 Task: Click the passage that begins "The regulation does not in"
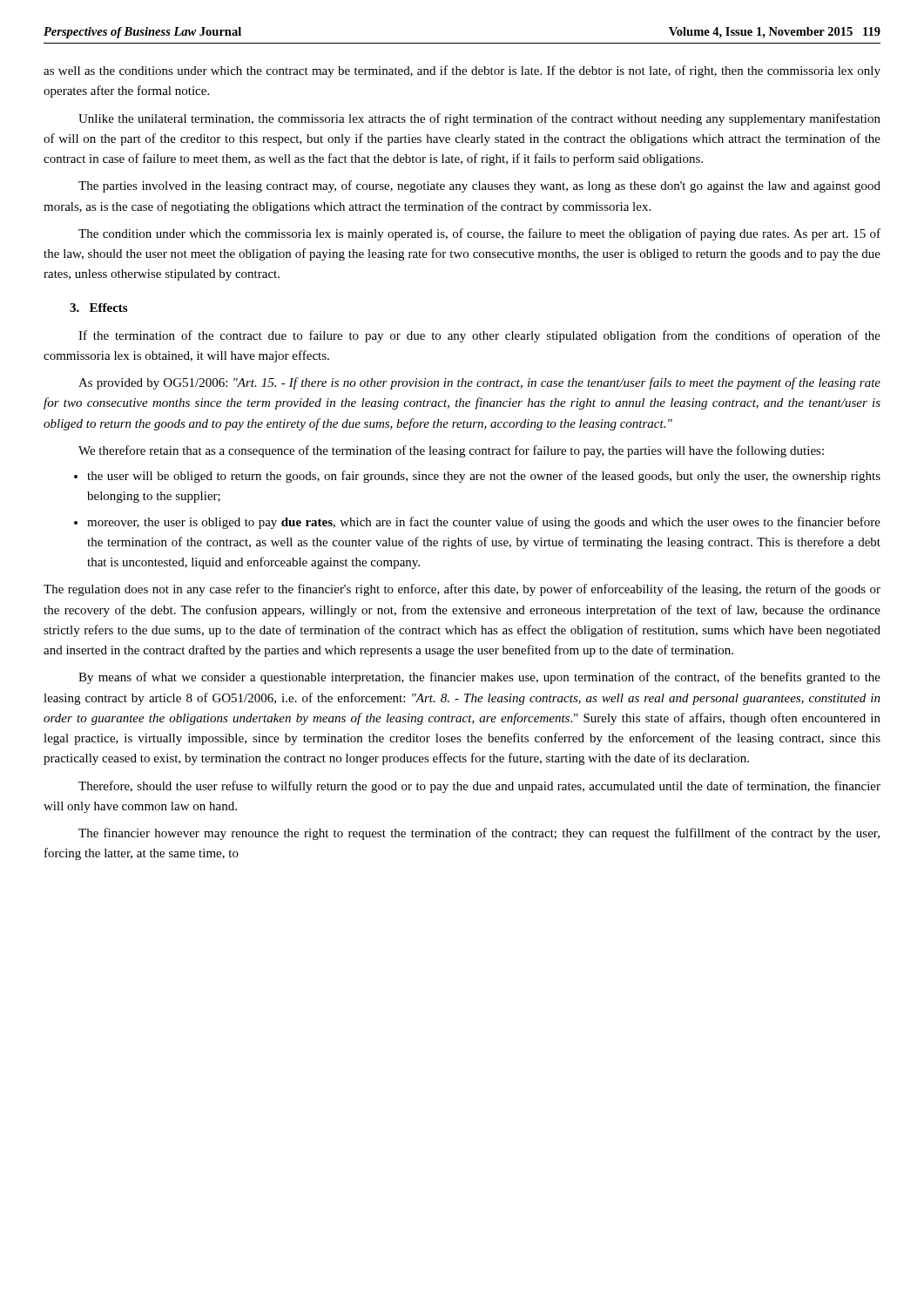point(462,620)
